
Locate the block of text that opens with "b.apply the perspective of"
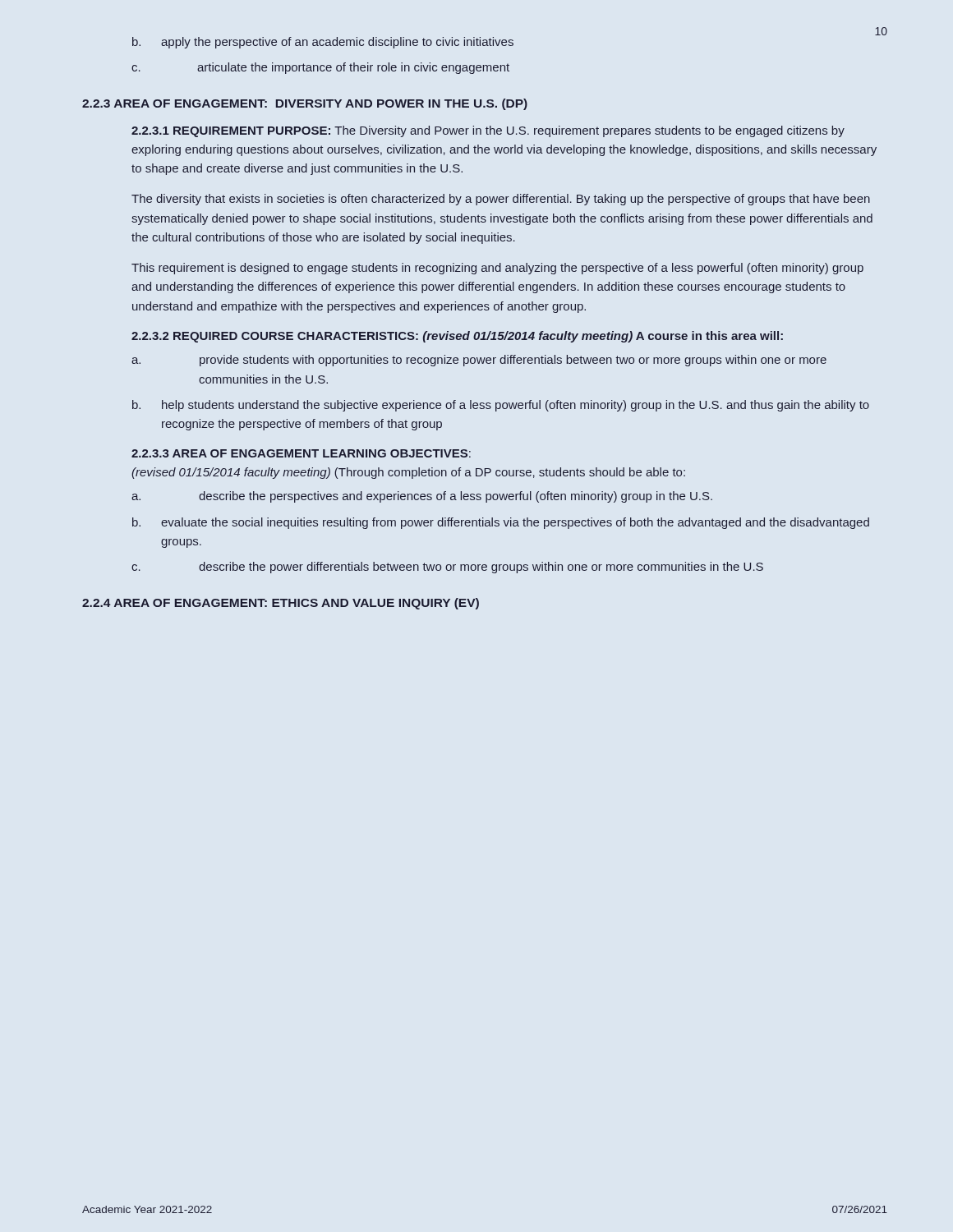(323, 42)
